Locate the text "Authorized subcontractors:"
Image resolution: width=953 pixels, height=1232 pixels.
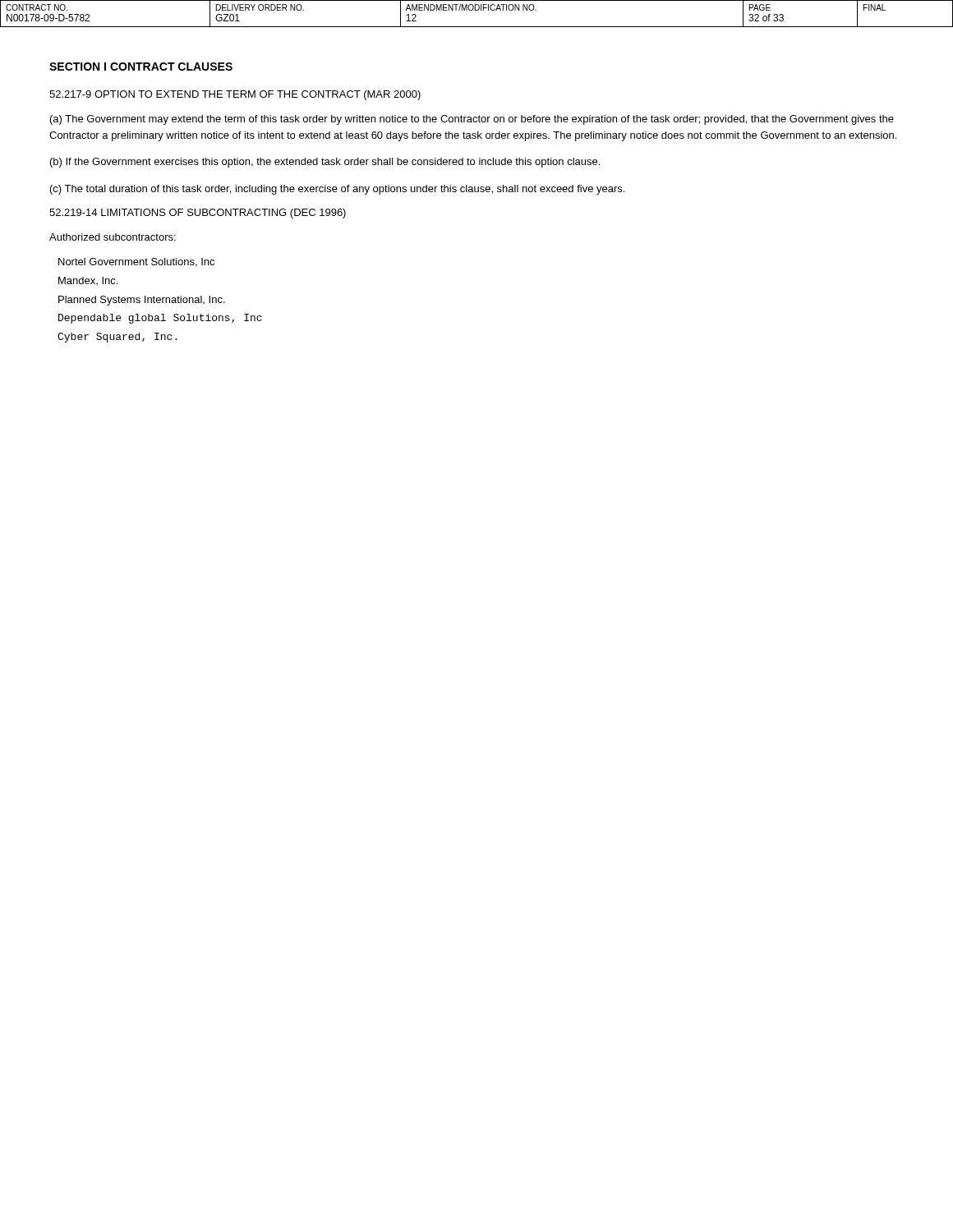[x=113, y=237]
